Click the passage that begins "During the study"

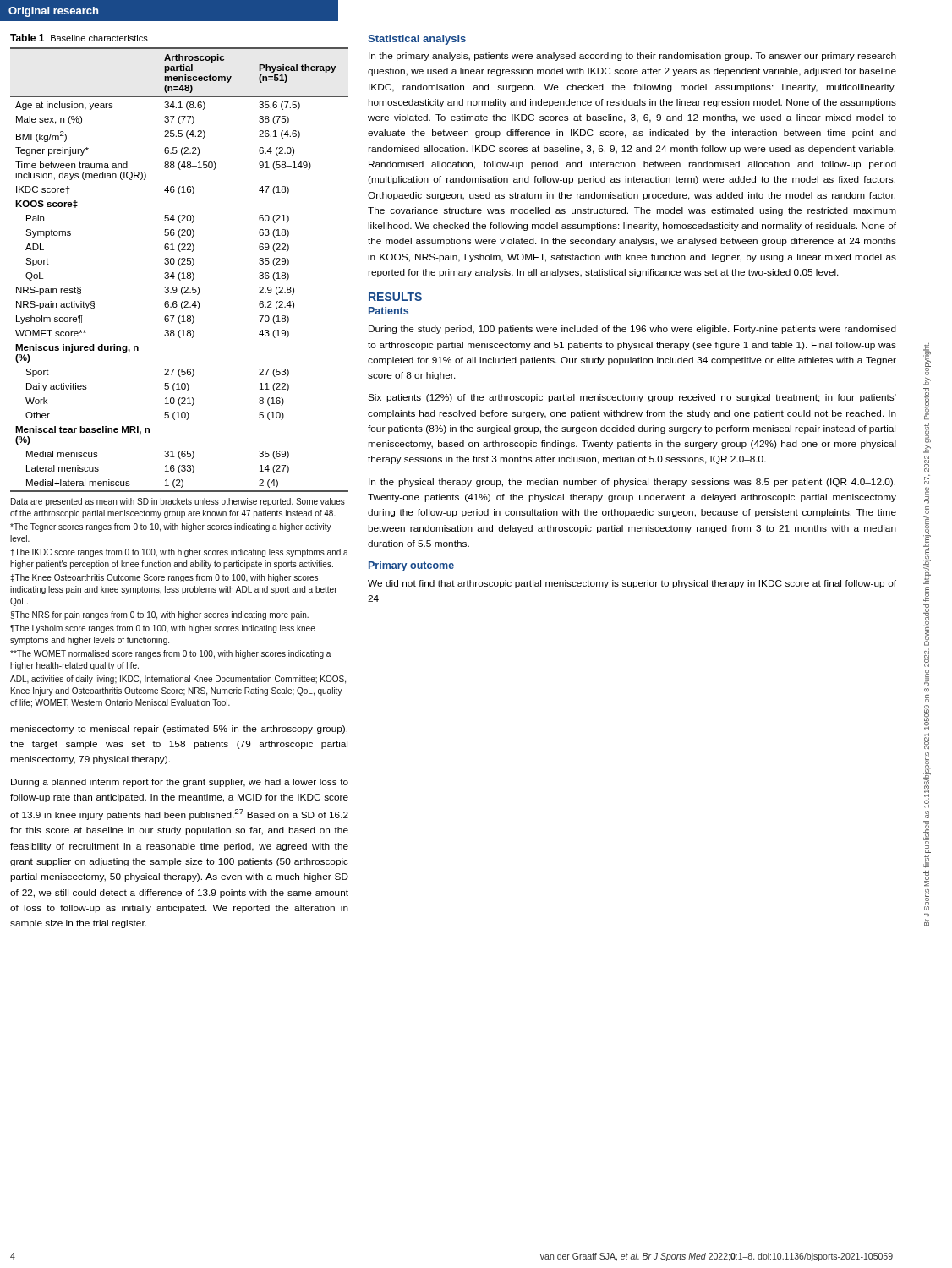tap(632, 436)
